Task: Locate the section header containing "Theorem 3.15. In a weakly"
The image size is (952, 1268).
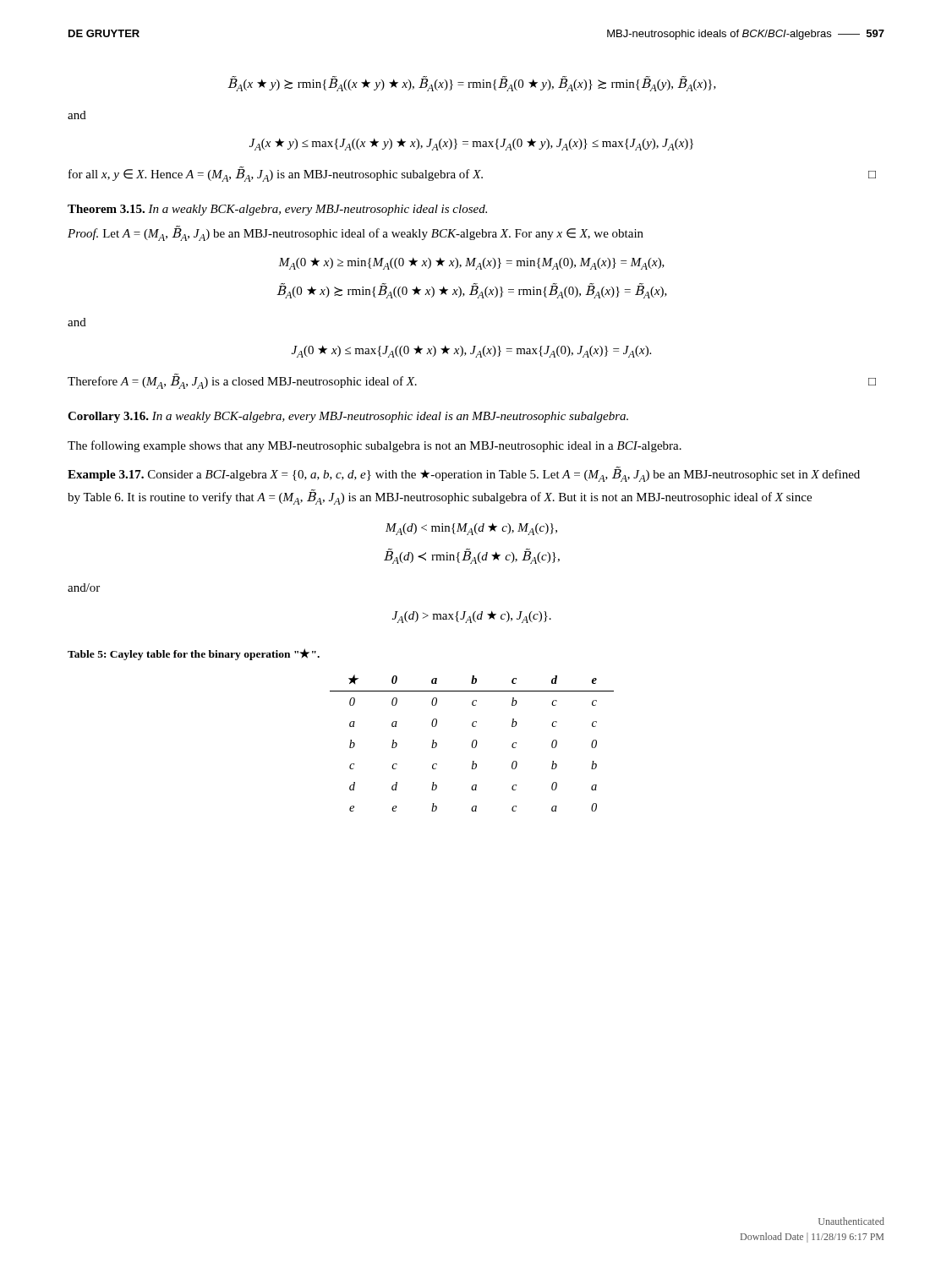Action: pyautogui.click(x=278, y=209)
